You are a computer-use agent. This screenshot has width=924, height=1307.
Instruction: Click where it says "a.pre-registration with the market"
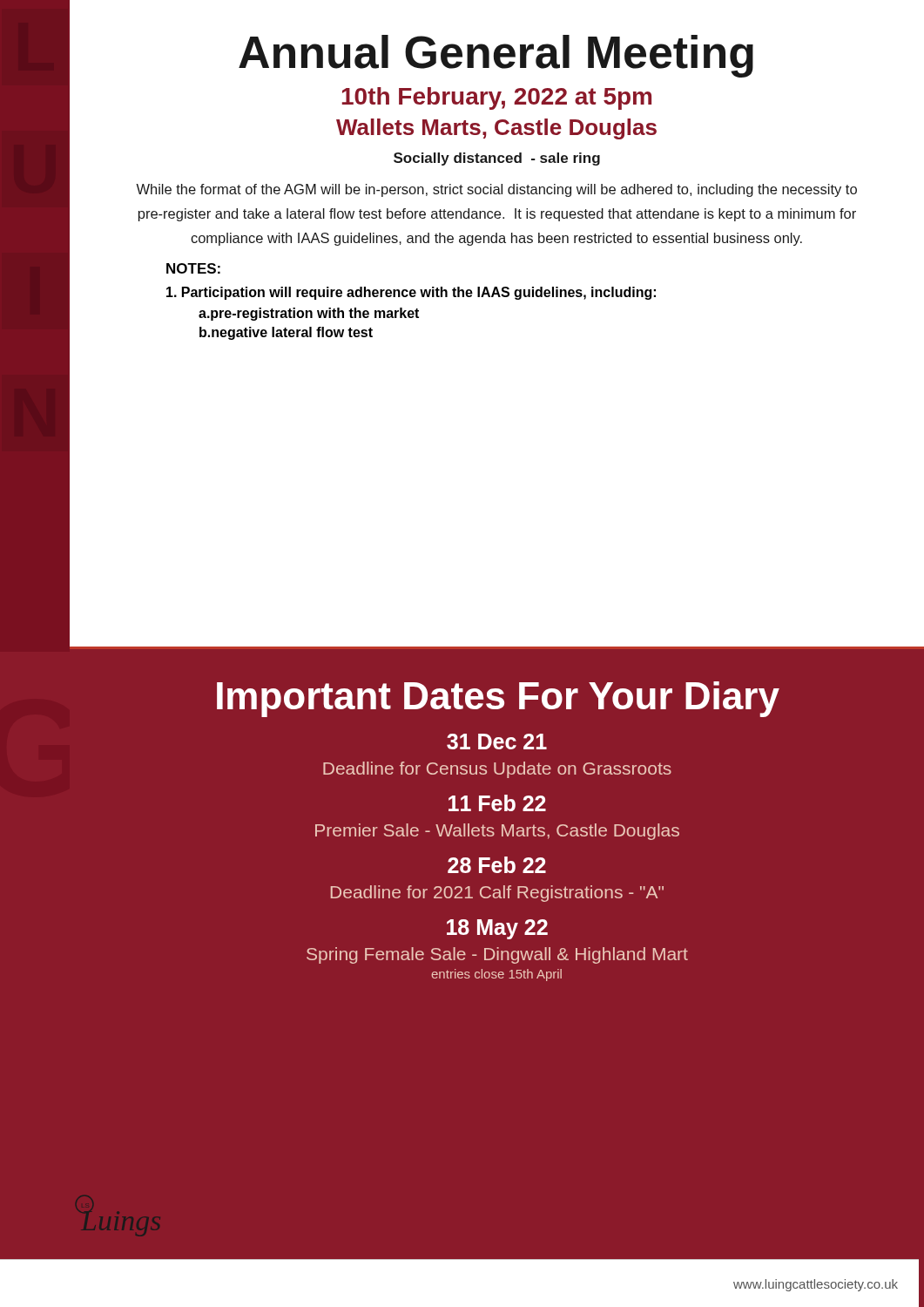click(309, 314)
